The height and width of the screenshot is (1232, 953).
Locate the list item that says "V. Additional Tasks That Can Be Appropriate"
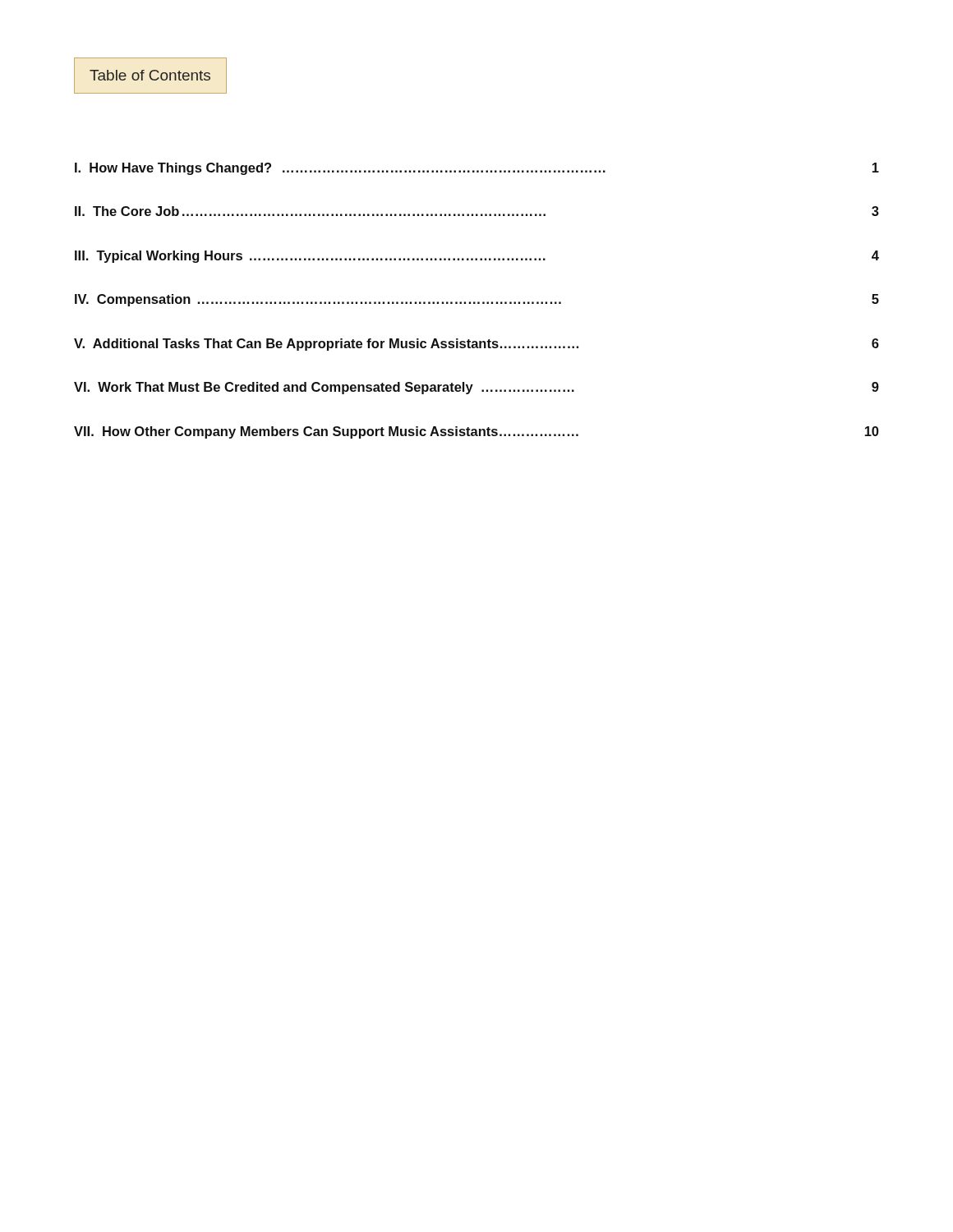(476, 344)
